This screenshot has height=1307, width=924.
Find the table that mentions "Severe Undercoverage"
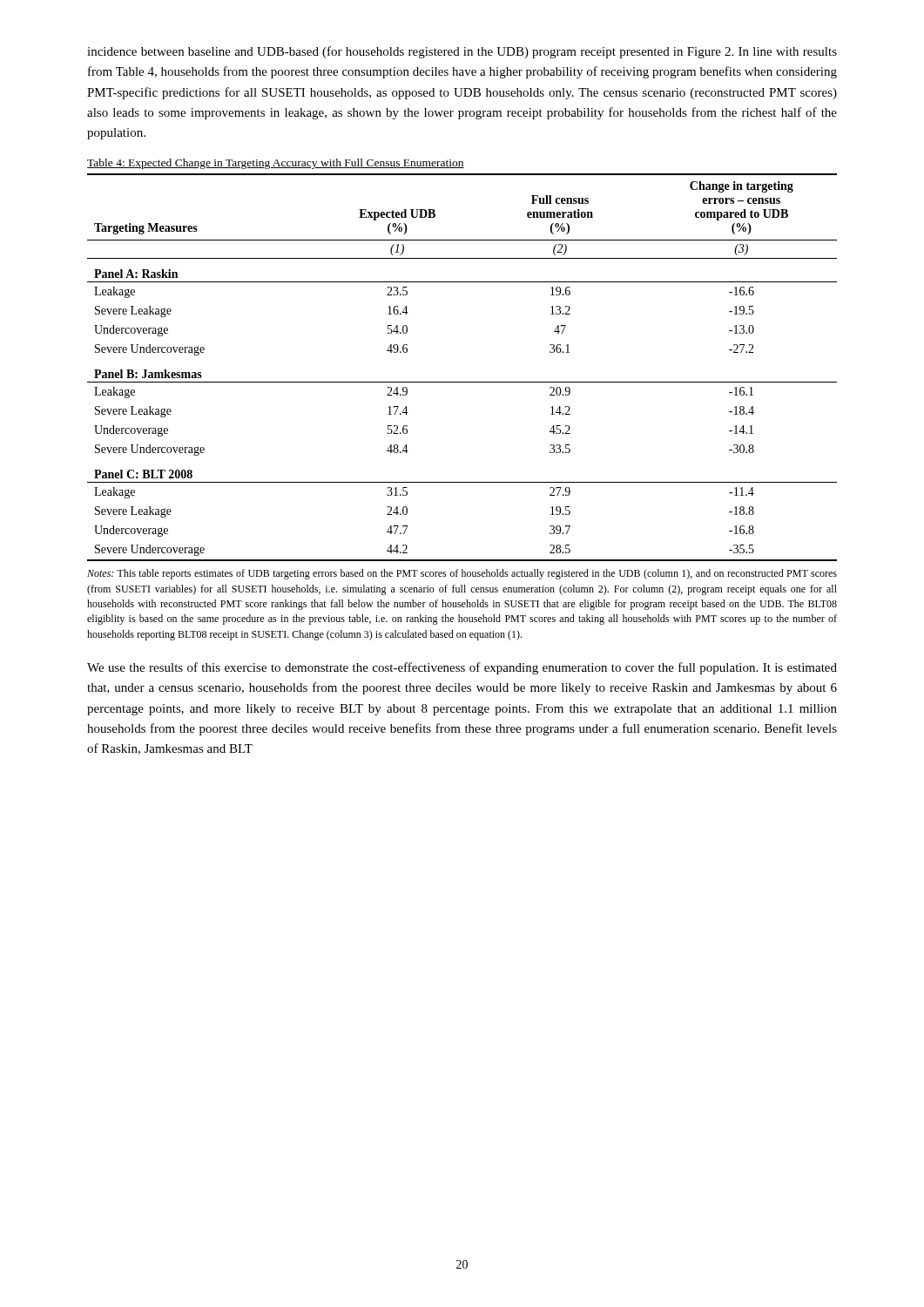462,367
